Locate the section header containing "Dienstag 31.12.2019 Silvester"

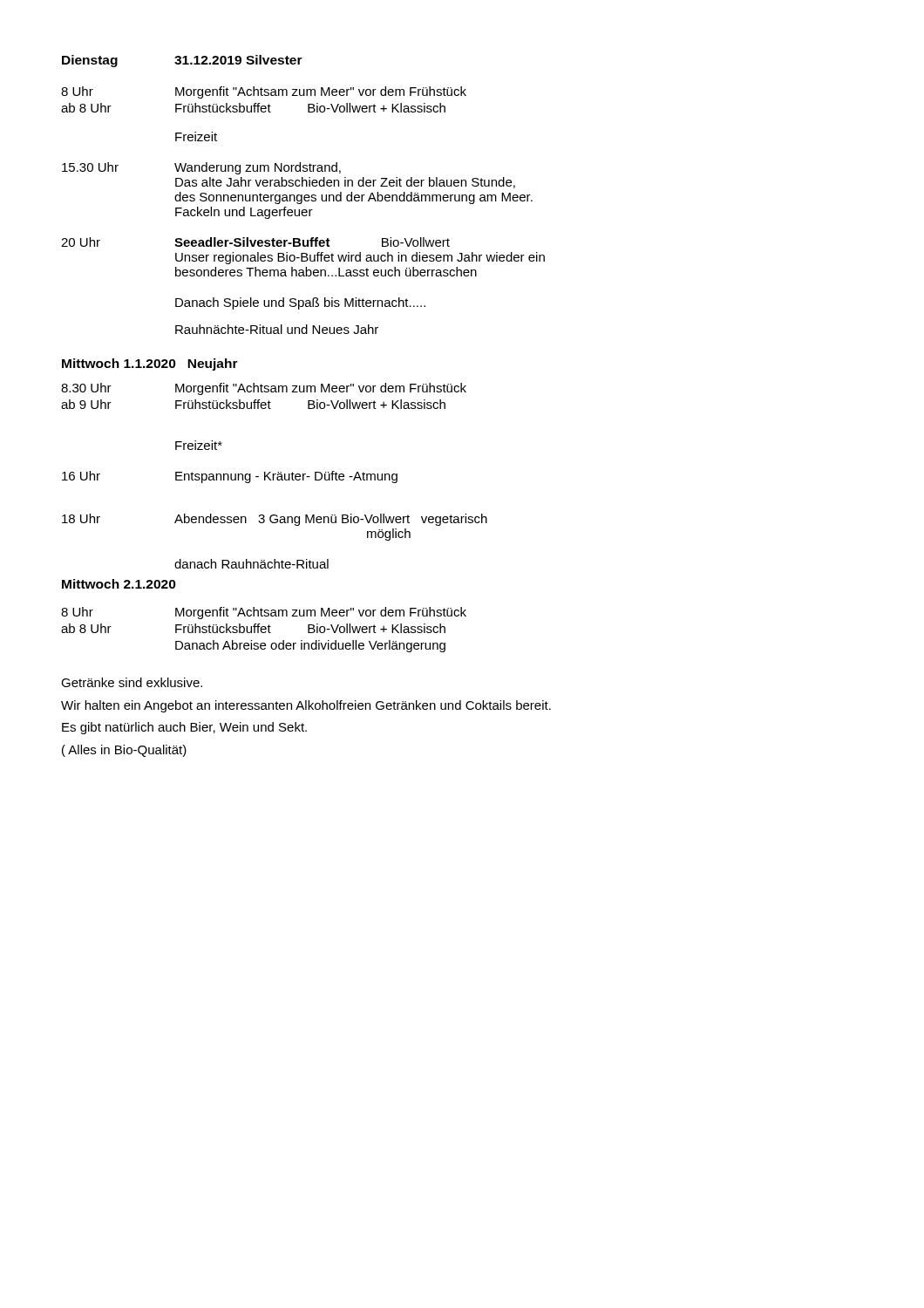pyautogui.click(x=182, y=60)
